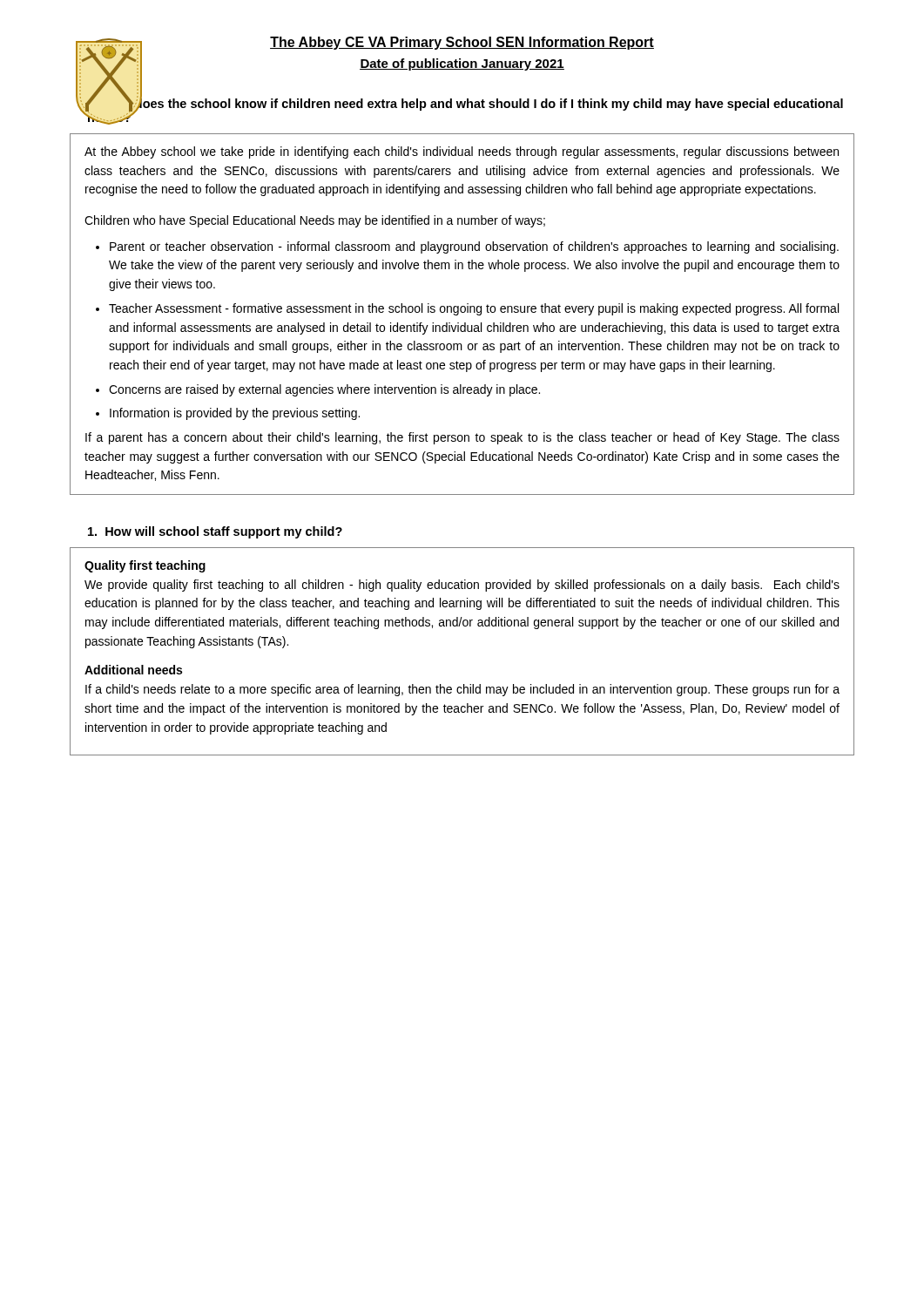Locate the block starting "The Abbey CE VA Primary School"
Image resolution: width=924 pixels, height=1307 pixels.
pyautogui.click(x=462, y=53)
